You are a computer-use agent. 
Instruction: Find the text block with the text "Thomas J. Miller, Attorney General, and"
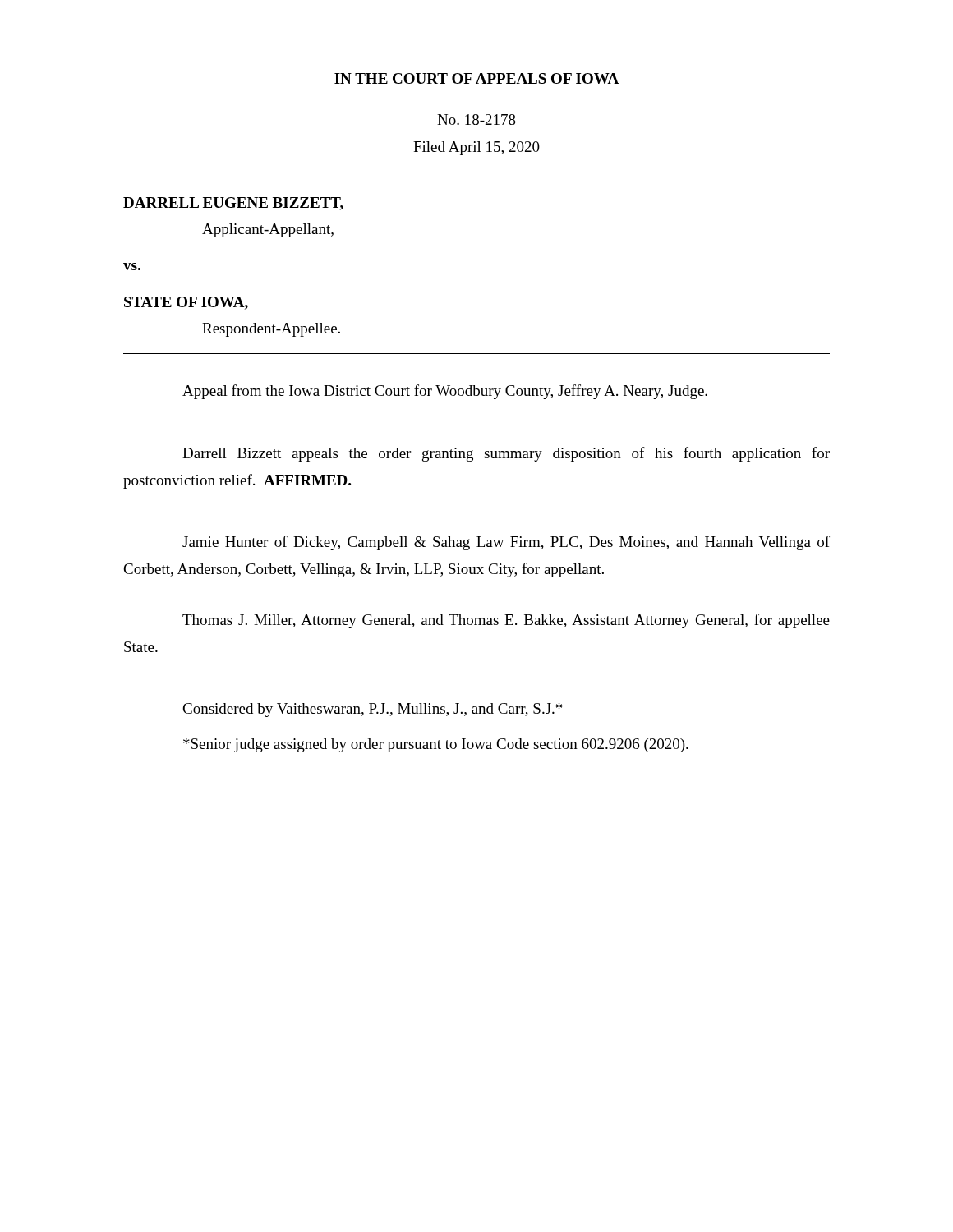pyautogui.click(x=476, y=633)
